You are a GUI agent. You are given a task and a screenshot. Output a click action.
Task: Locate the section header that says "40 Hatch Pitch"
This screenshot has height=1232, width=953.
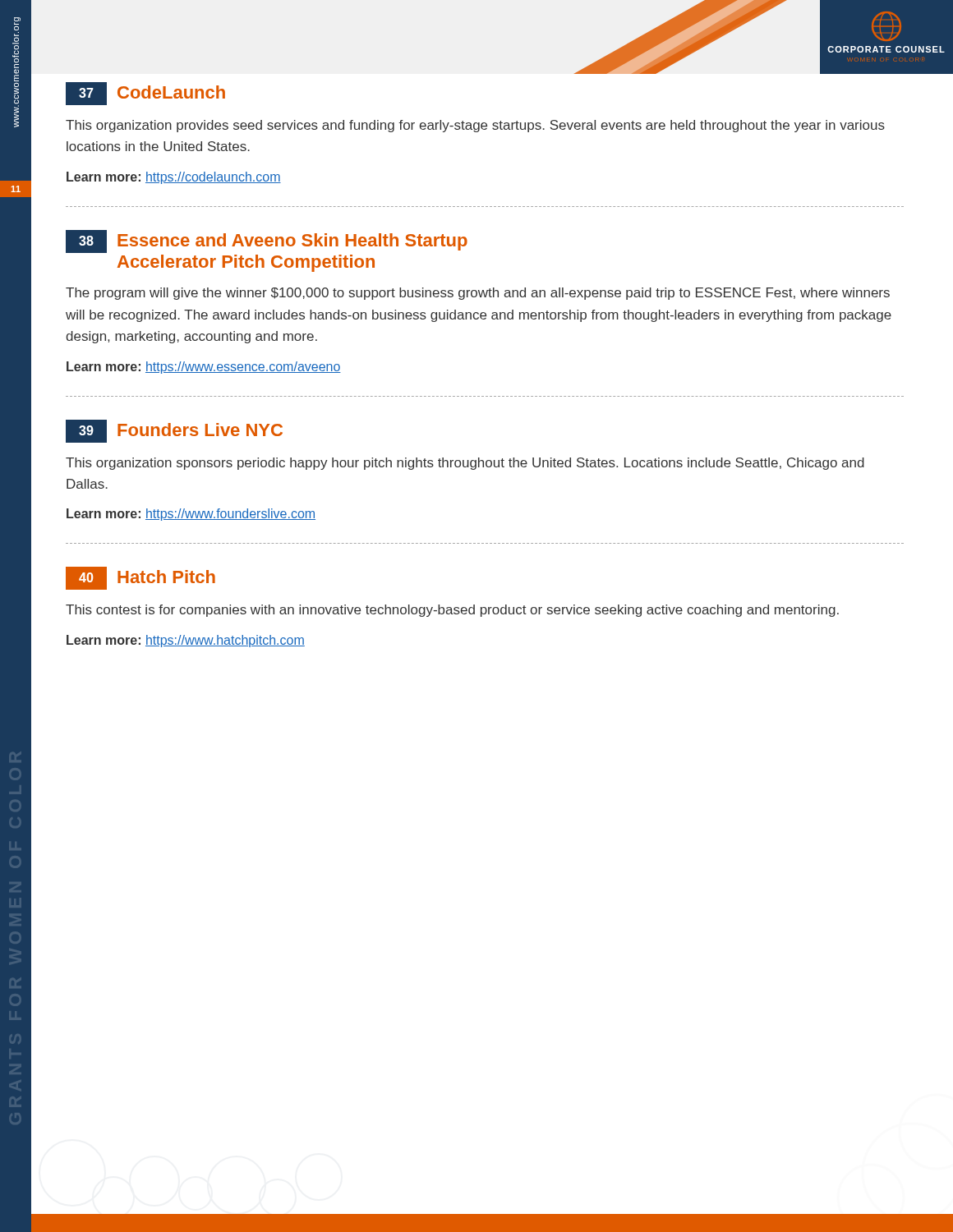[140, 578]
